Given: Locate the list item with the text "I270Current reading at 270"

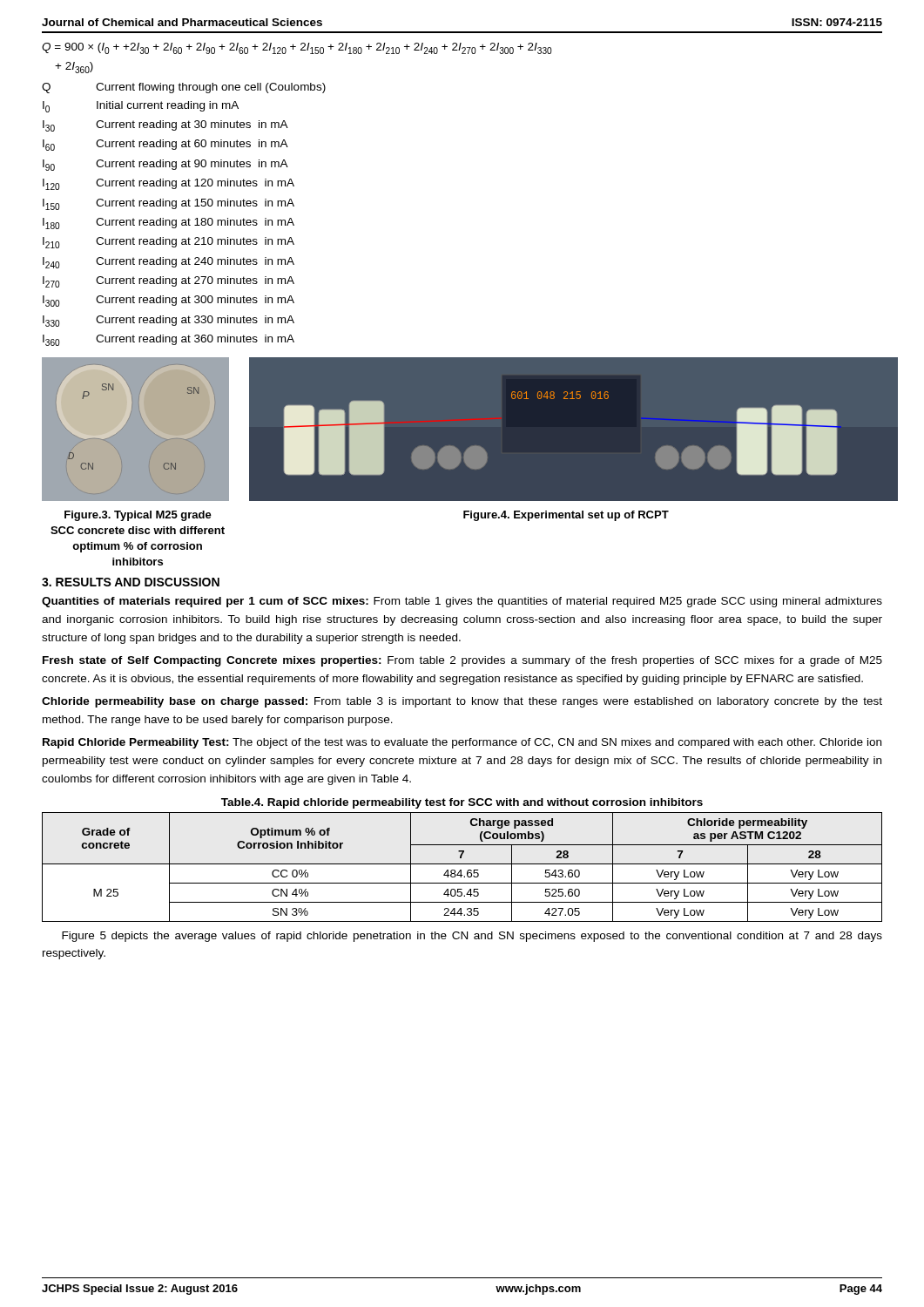Looking at the screenshot, I should pyautogui.click(x=169, y=282).
